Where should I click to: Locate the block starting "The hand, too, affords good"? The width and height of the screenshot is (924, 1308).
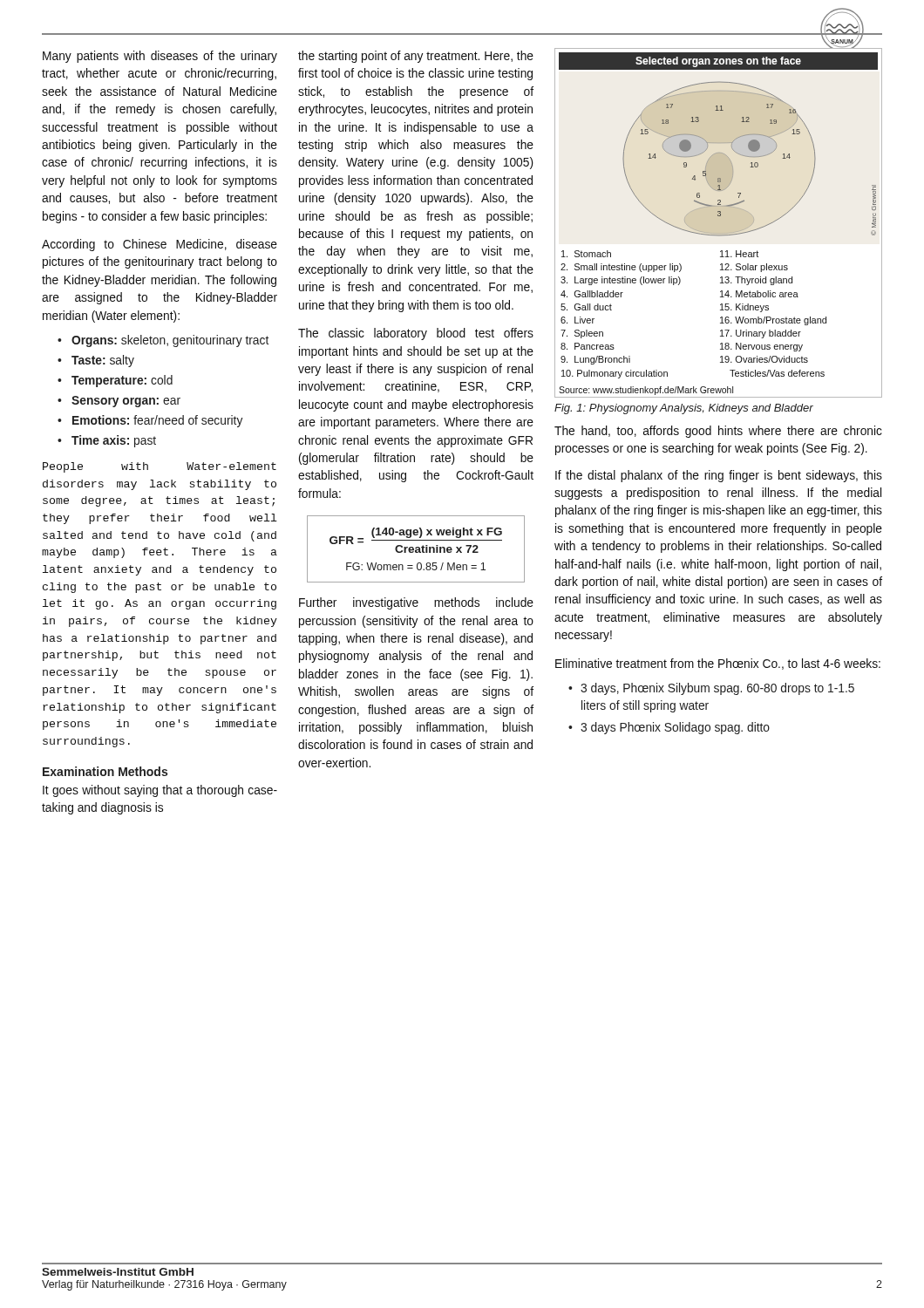(x=718, y=440)
